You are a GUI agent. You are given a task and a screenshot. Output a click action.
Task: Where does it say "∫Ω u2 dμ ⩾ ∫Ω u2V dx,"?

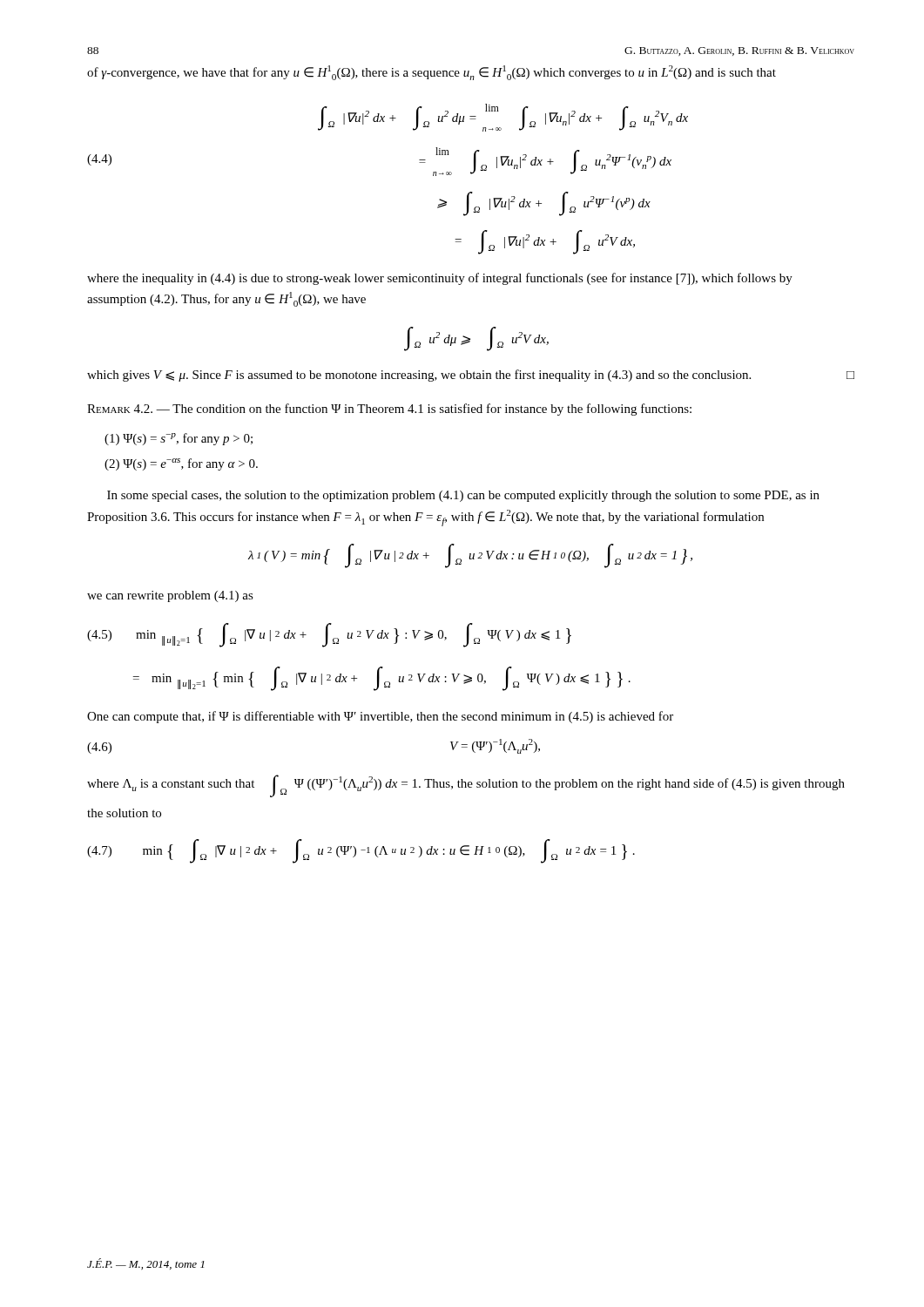(471, 338)
